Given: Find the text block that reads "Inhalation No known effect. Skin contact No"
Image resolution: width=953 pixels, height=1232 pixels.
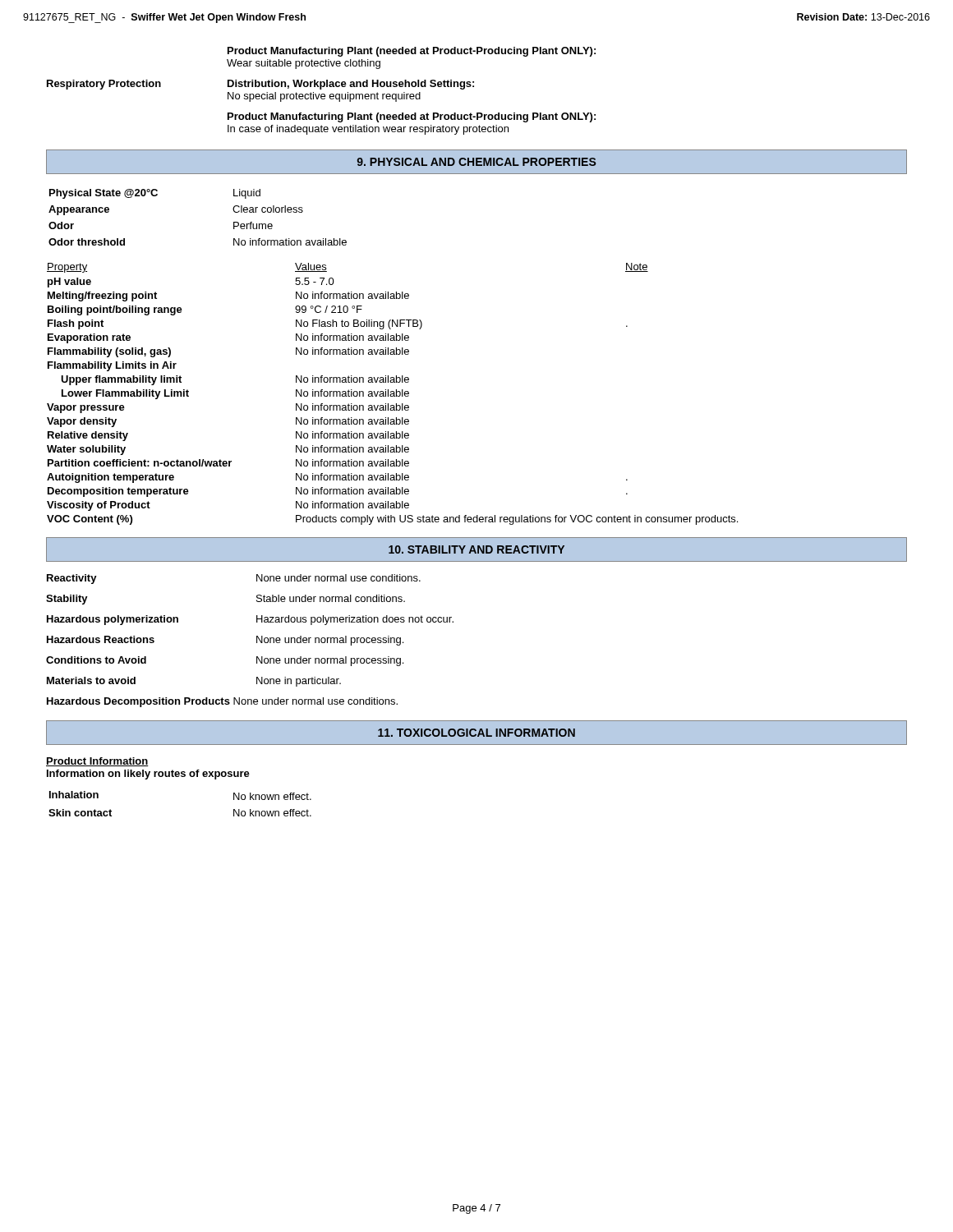Looking at the screenshot, I should [74, 795].
